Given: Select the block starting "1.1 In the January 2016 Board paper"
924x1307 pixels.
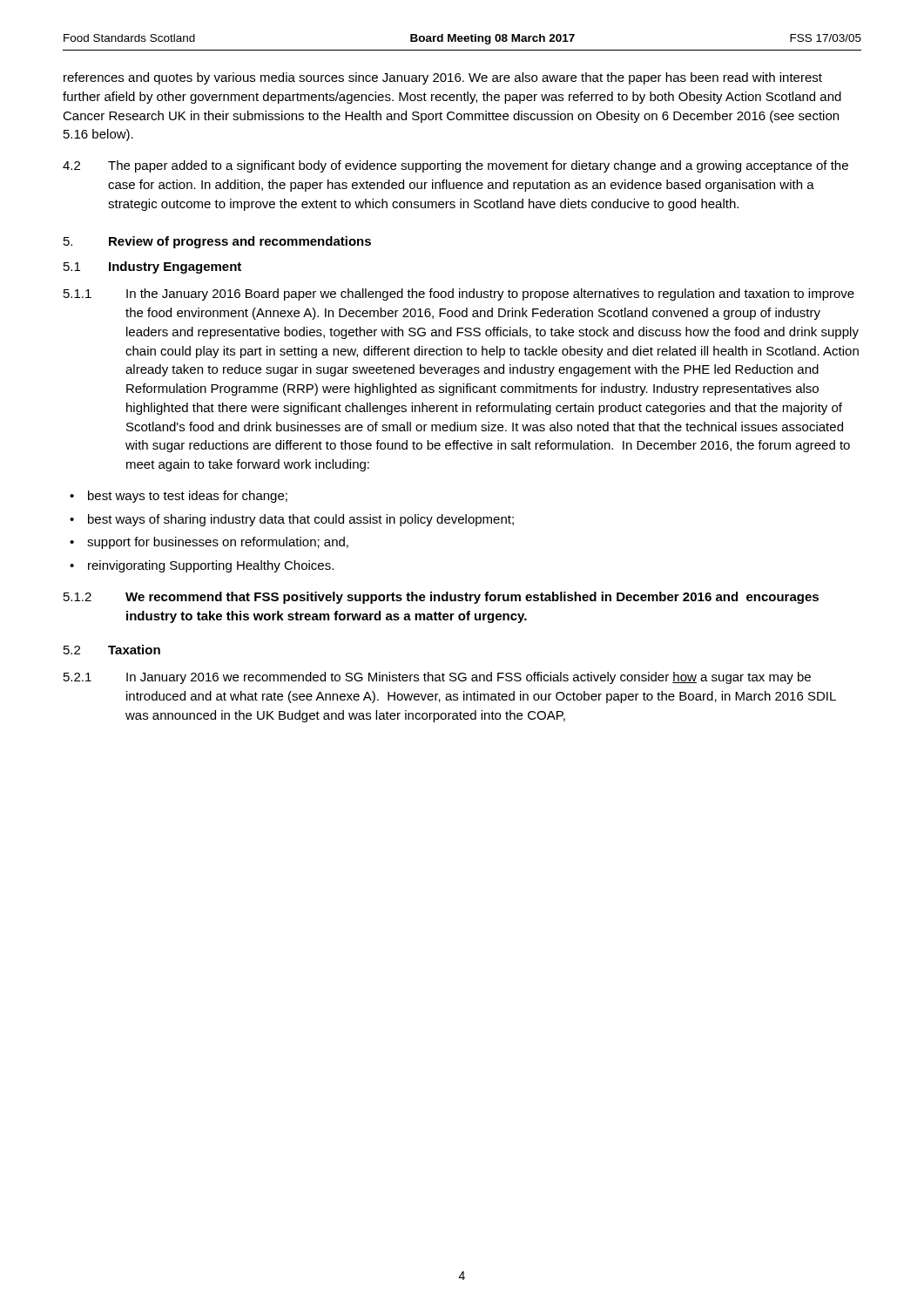Looking at the screenshot, I should (x=462, y=379).
